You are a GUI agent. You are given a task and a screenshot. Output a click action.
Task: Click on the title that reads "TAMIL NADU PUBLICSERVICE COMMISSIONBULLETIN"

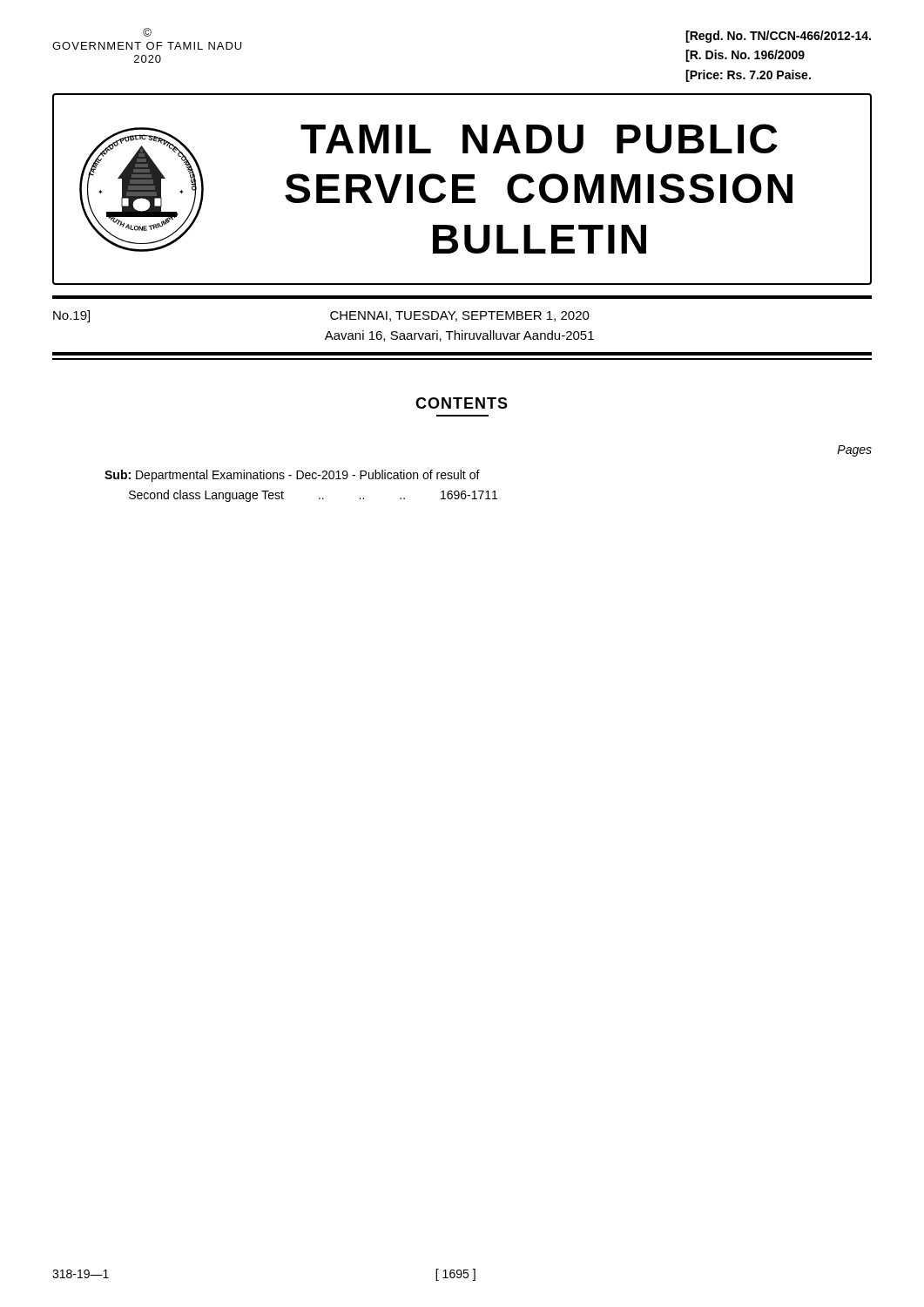pos(540,189)
